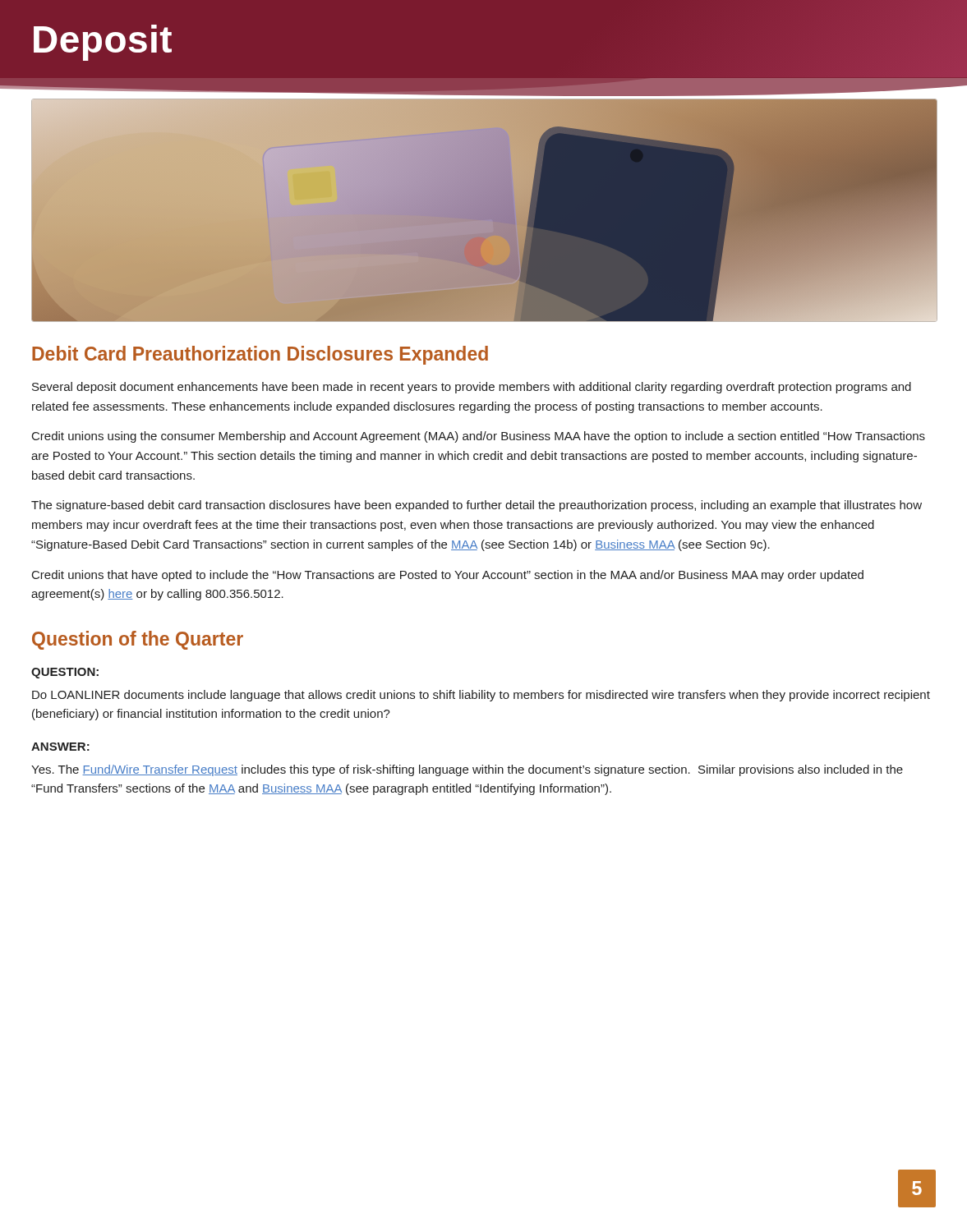
Task: Locate the block of text that opens with "Credit unions using"
Action: click(478, 455)
